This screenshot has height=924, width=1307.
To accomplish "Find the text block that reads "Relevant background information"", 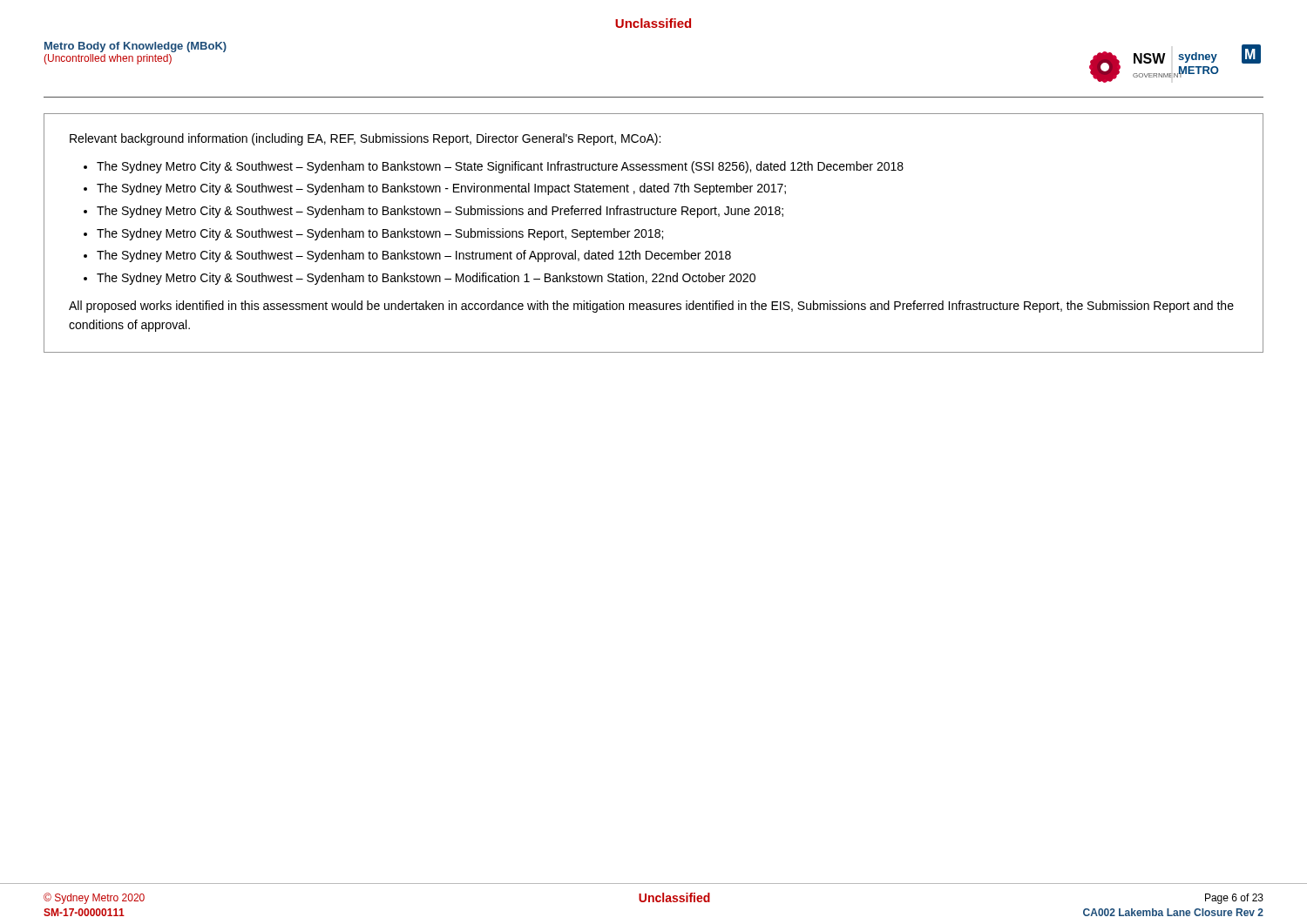I will 365,138.
